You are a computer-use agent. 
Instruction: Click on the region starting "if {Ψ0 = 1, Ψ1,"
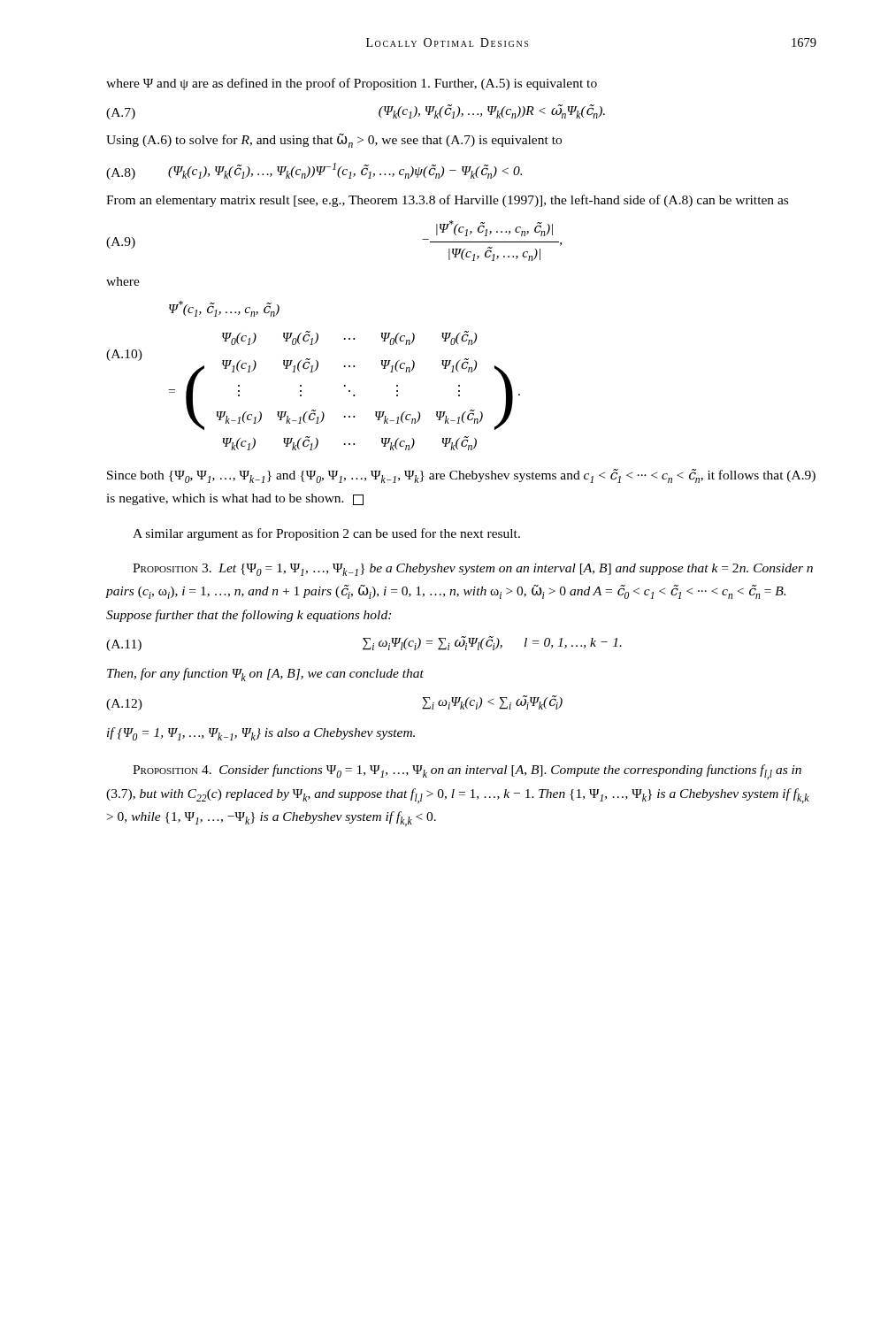[x=261, y=734]
